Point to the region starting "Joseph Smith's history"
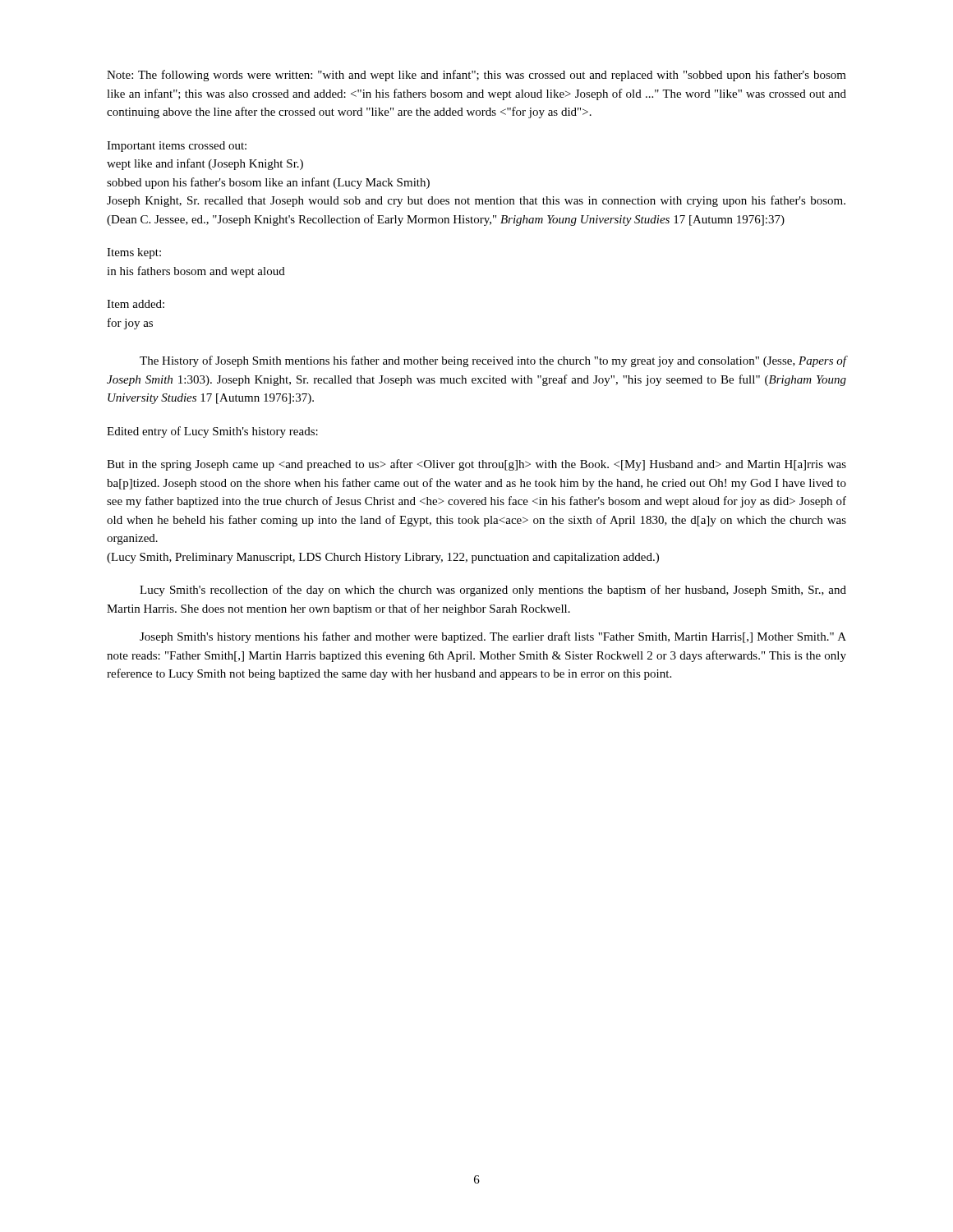953x1232 pixels. [476, 655]
